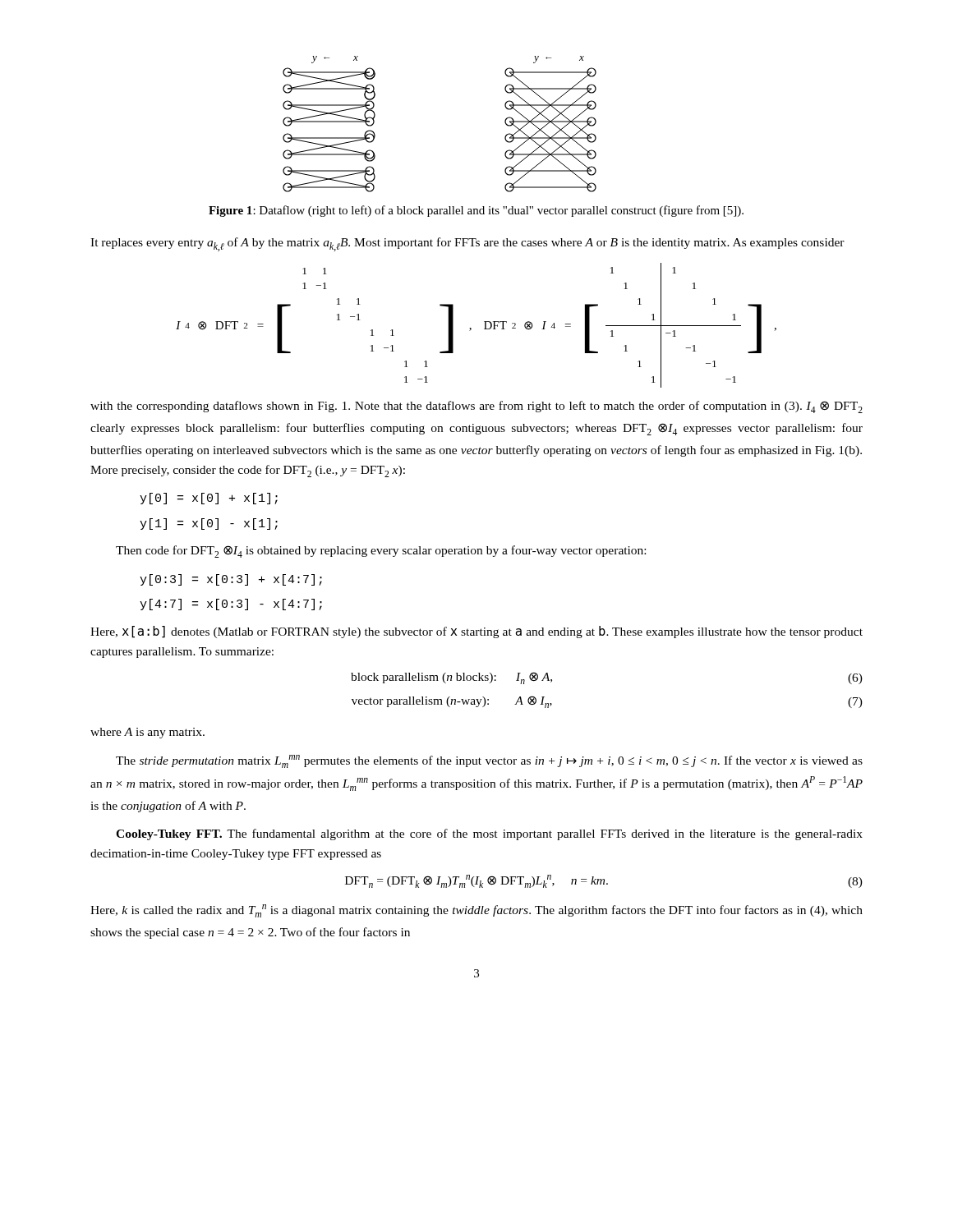Click on the text block containing "Then code for"
The width and height of the screenshot is (953, 1232).
[381, 552]
